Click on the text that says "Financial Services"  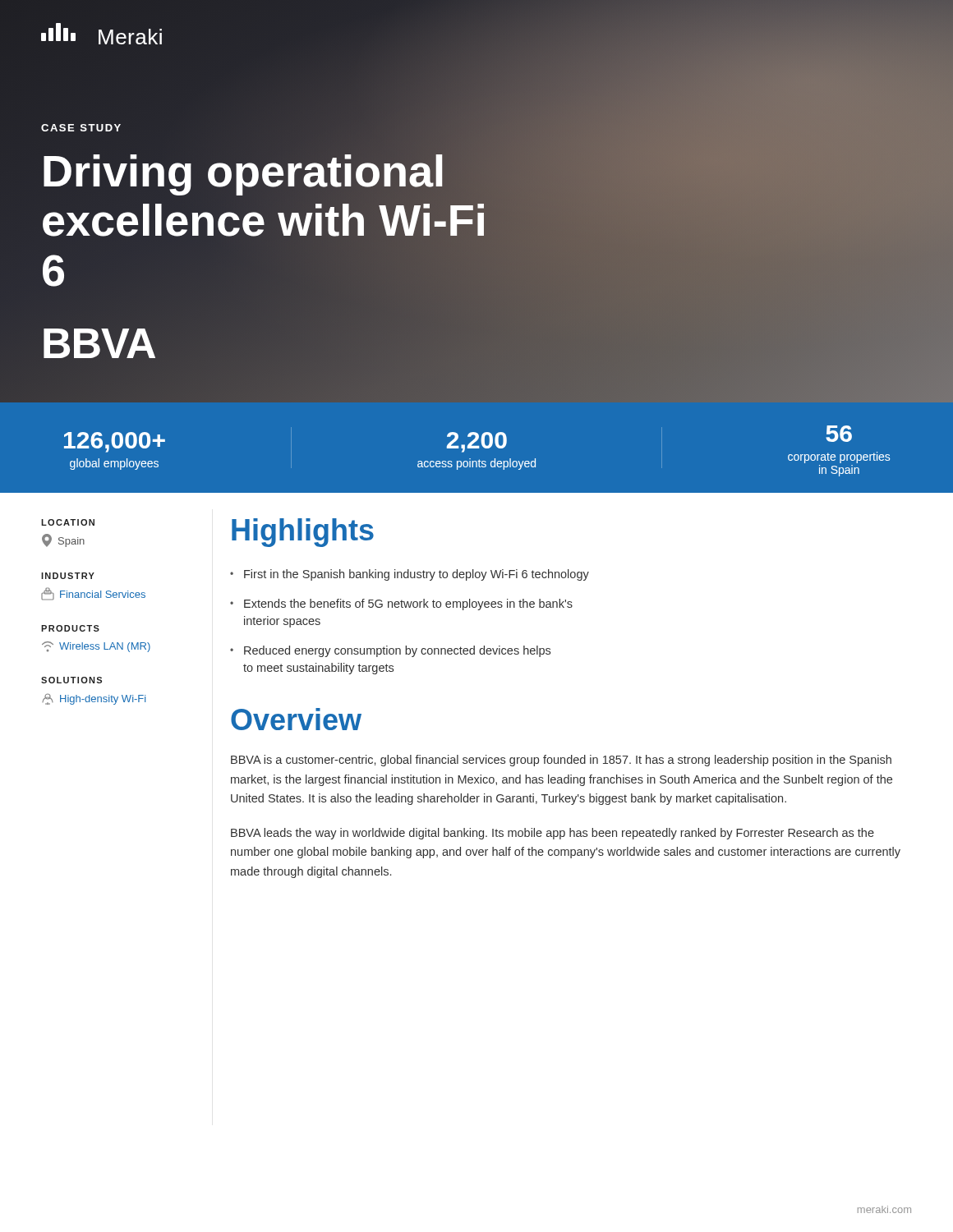click(93, 594)
